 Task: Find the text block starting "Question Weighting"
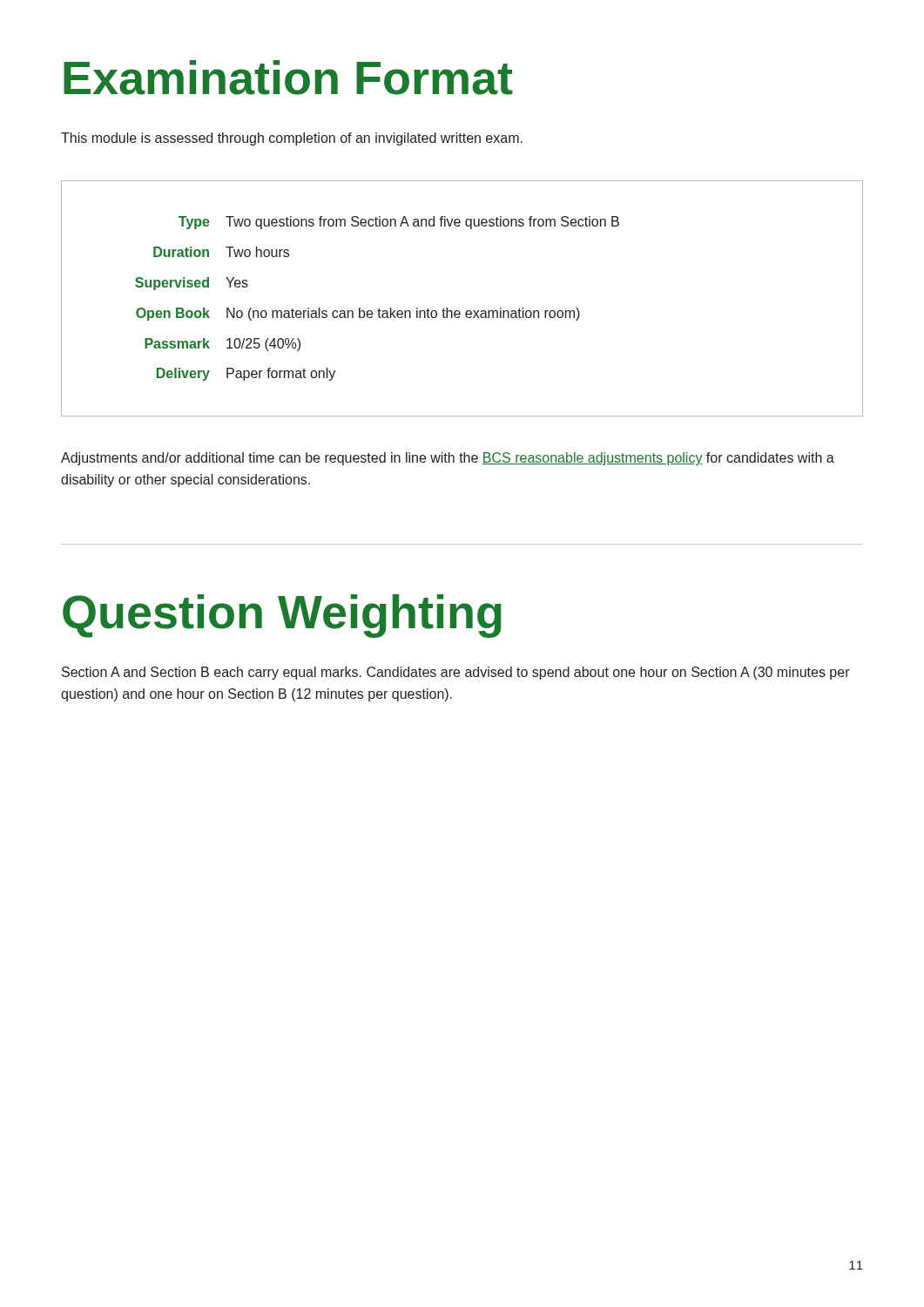462,612
